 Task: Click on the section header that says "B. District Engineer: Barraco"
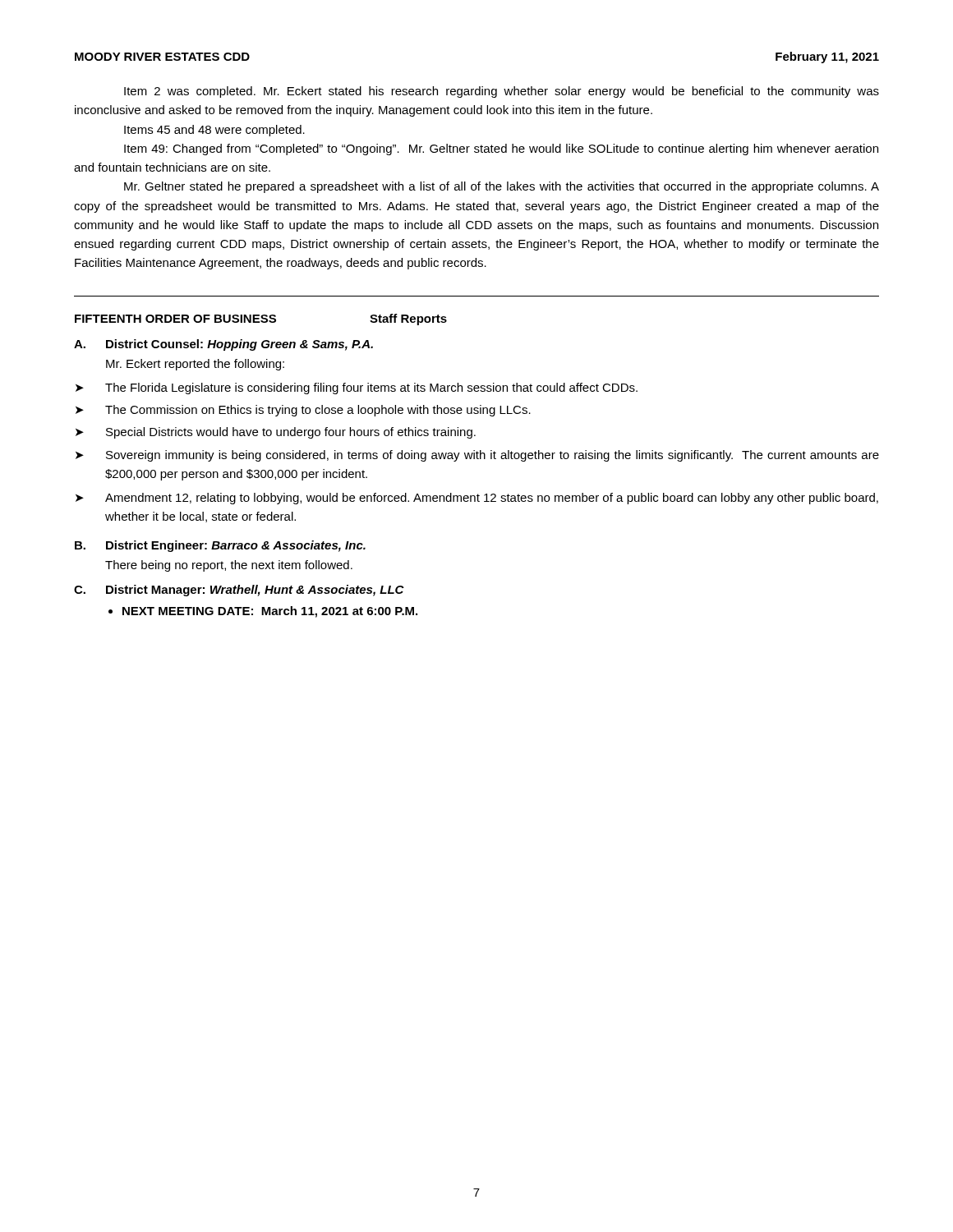(220, 545)
